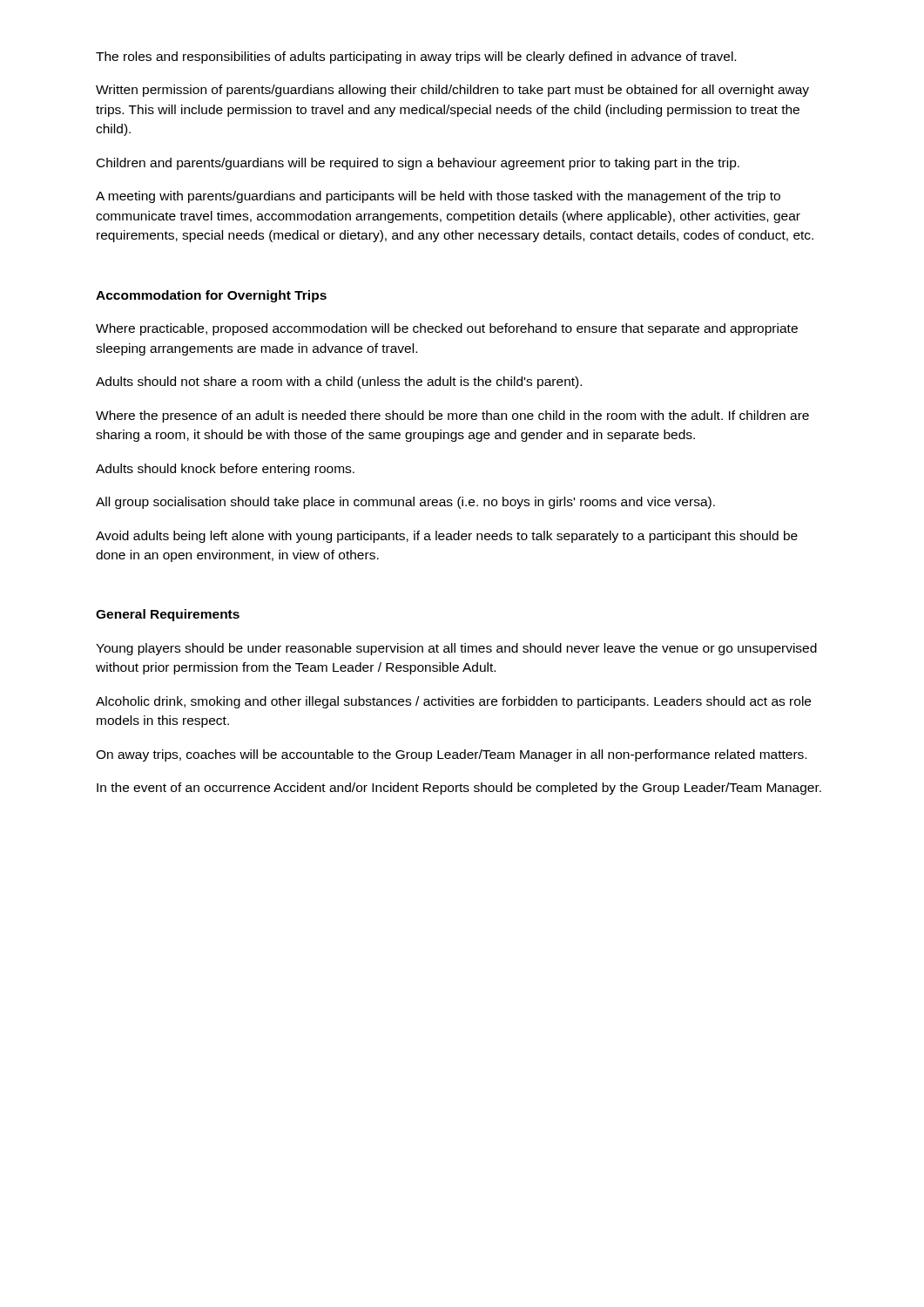Click on the passage starting "Adults should knock before"

(226, 468)
